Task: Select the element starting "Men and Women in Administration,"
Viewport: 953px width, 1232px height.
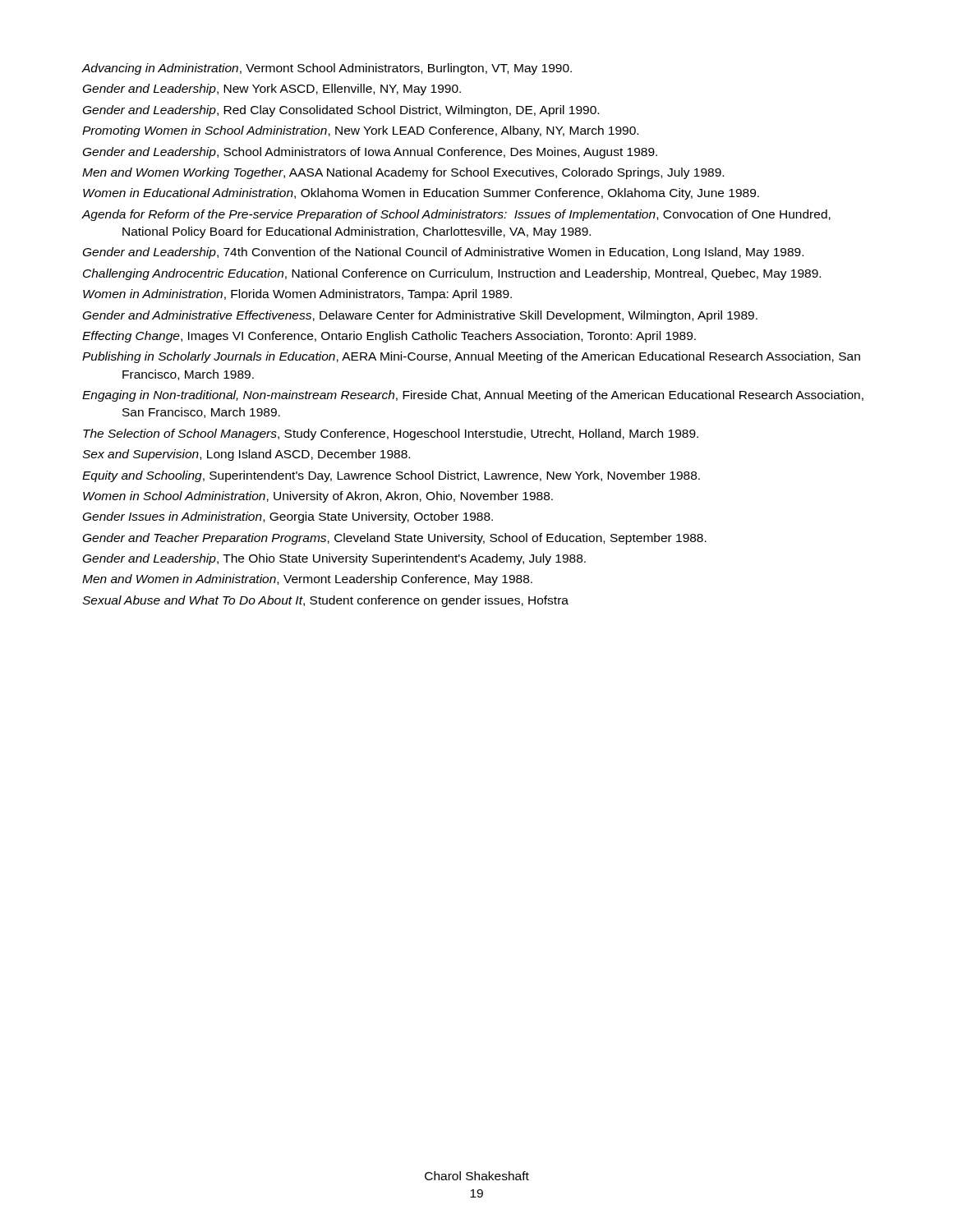Action: coord(308,579)
